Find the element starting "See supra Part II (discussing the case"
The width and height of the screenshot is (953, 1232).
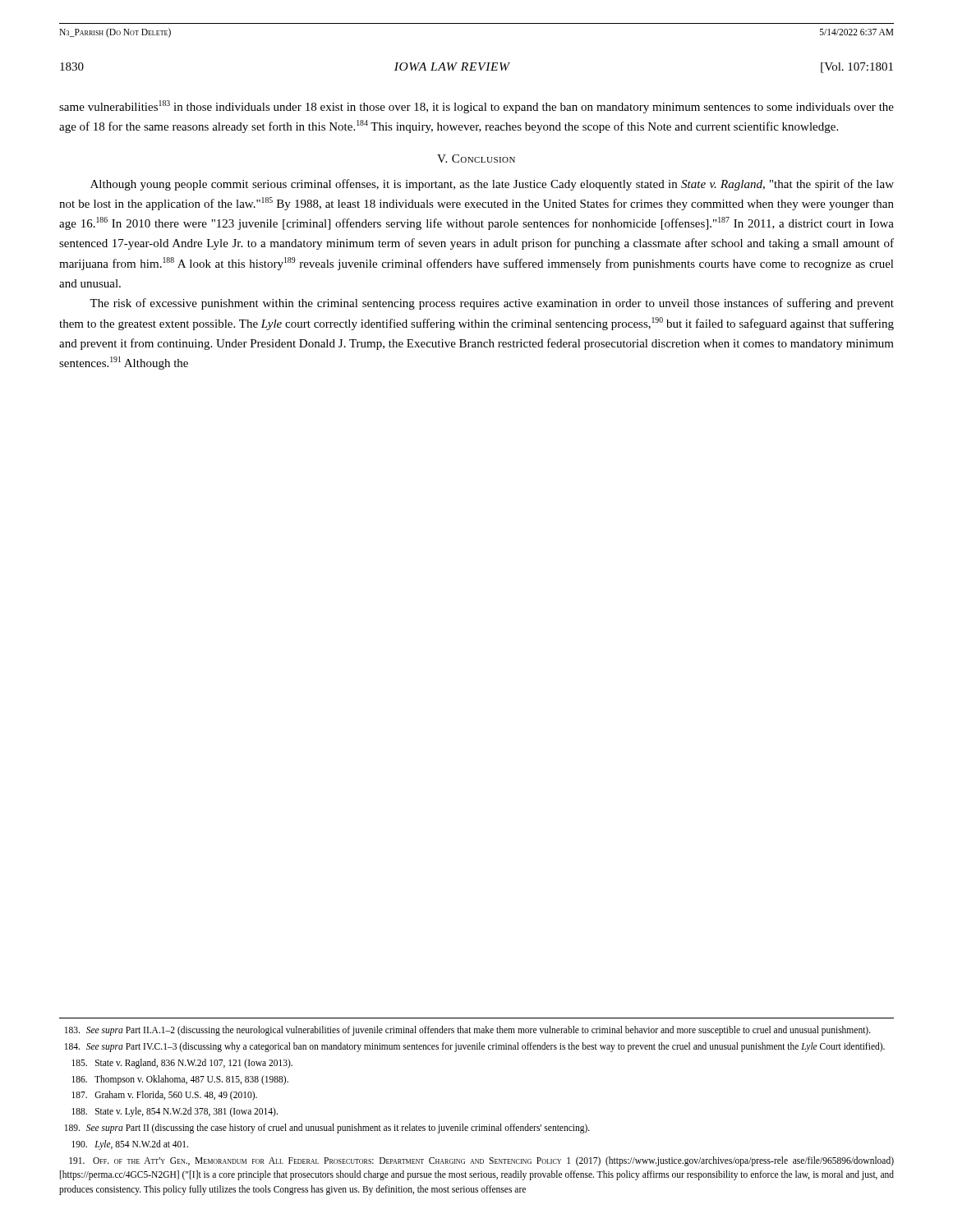tap(325, 1128)
